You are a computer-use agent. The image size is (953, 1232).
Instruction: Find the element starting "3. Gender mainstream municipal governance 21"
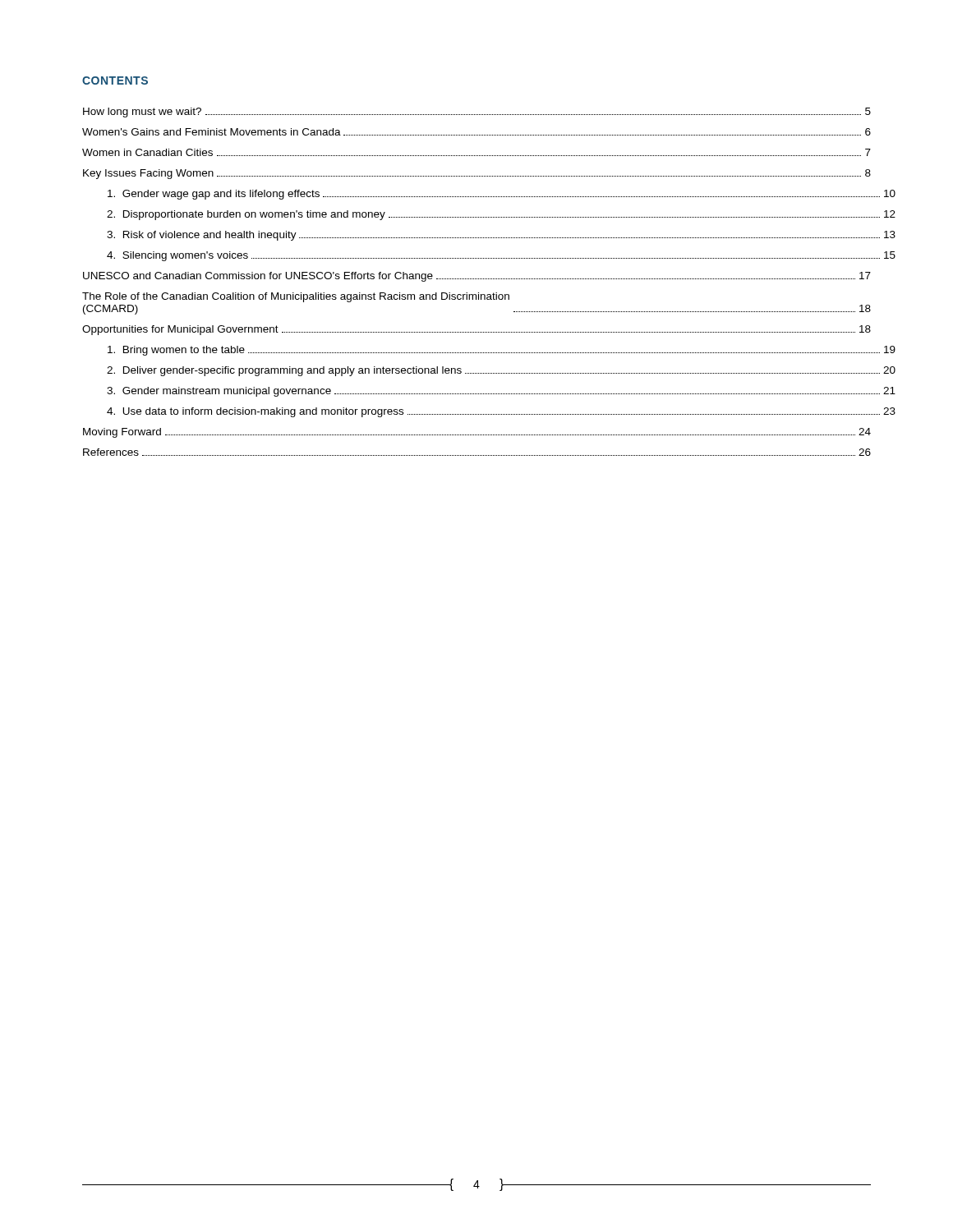(501, 391)
